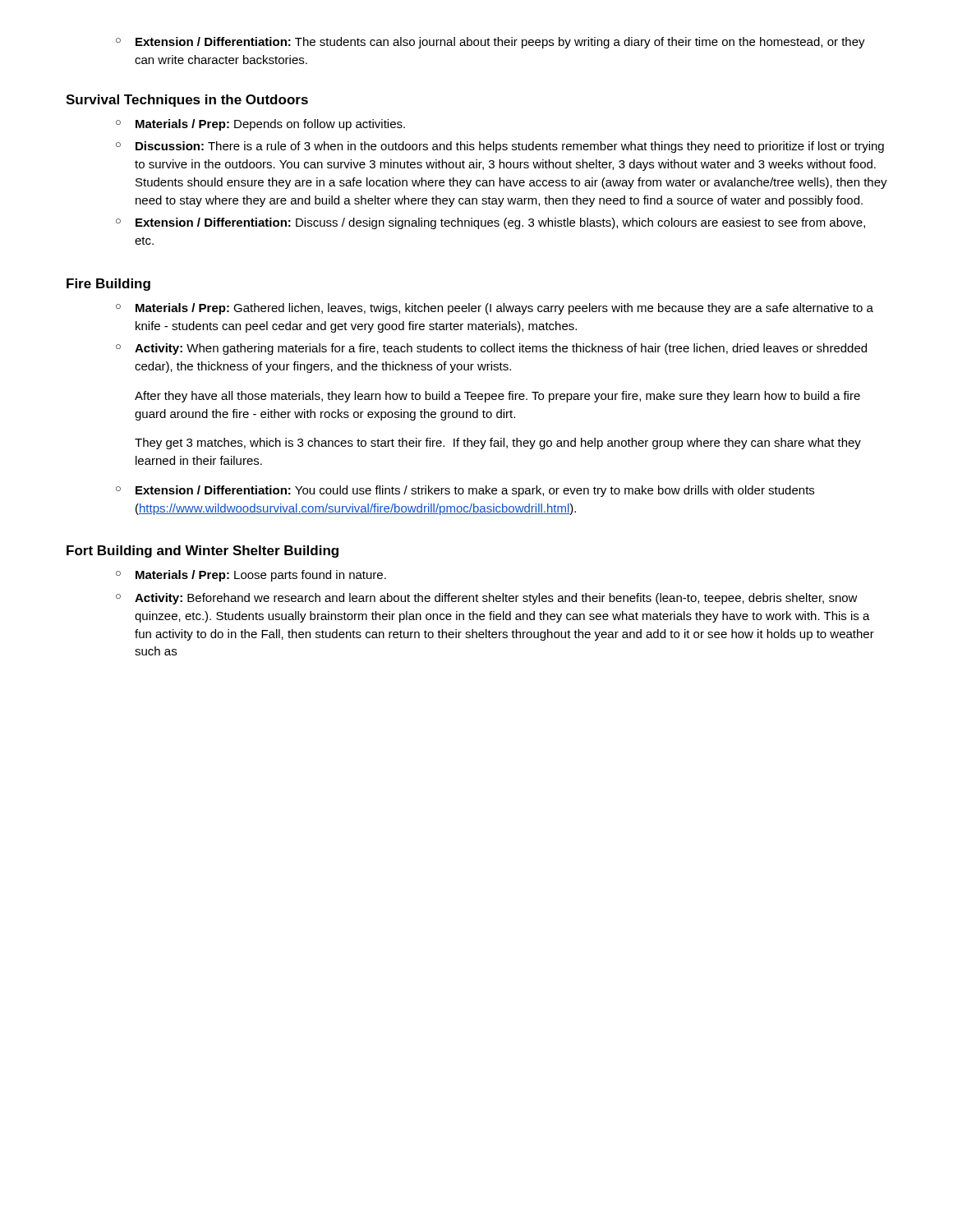Viewport: 953px width, 1232px height.
Task: Locate the element starting "○ Discussion: There"
Action: (501, 172)
